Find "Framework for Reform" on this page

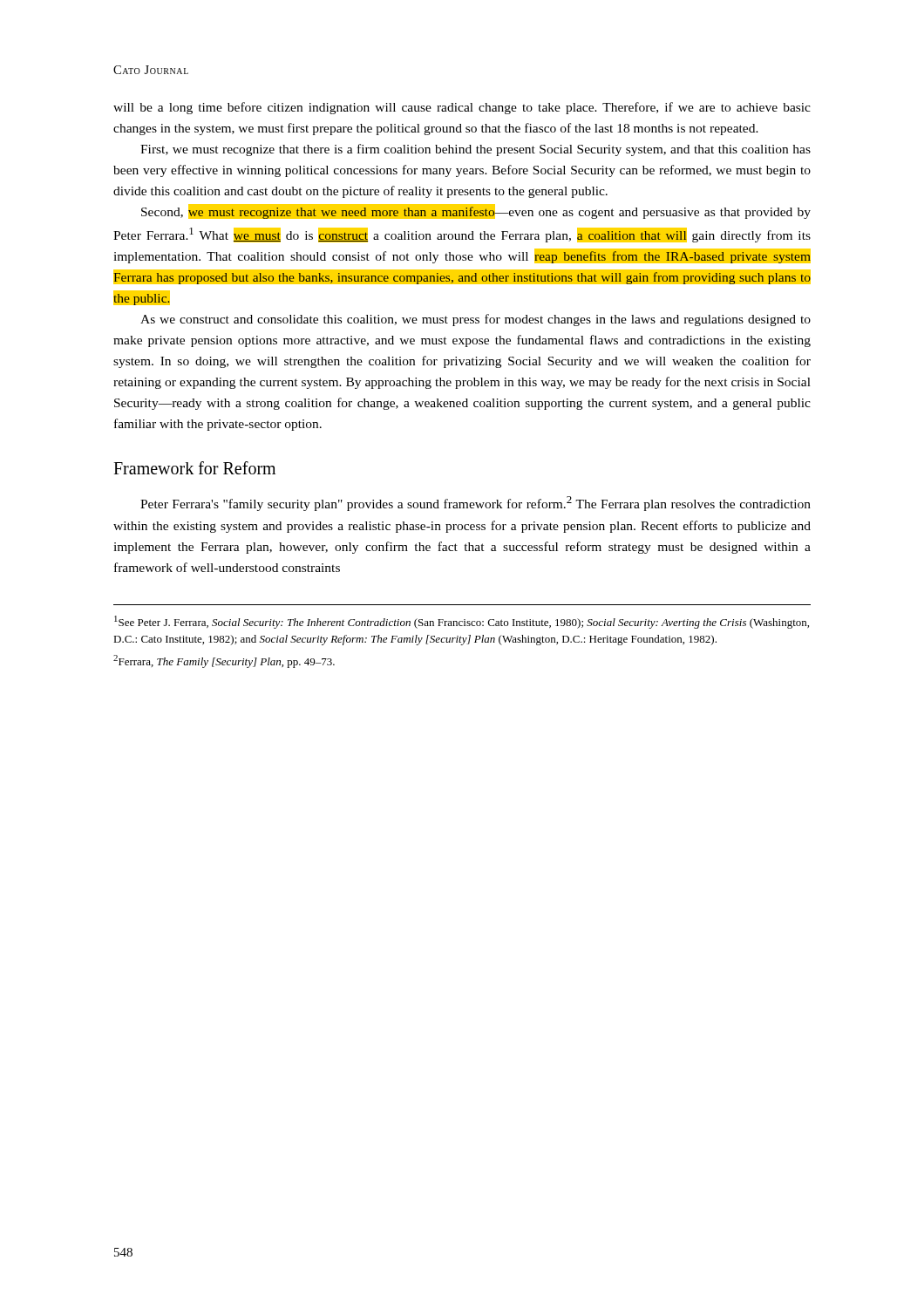tap(195, 469)
